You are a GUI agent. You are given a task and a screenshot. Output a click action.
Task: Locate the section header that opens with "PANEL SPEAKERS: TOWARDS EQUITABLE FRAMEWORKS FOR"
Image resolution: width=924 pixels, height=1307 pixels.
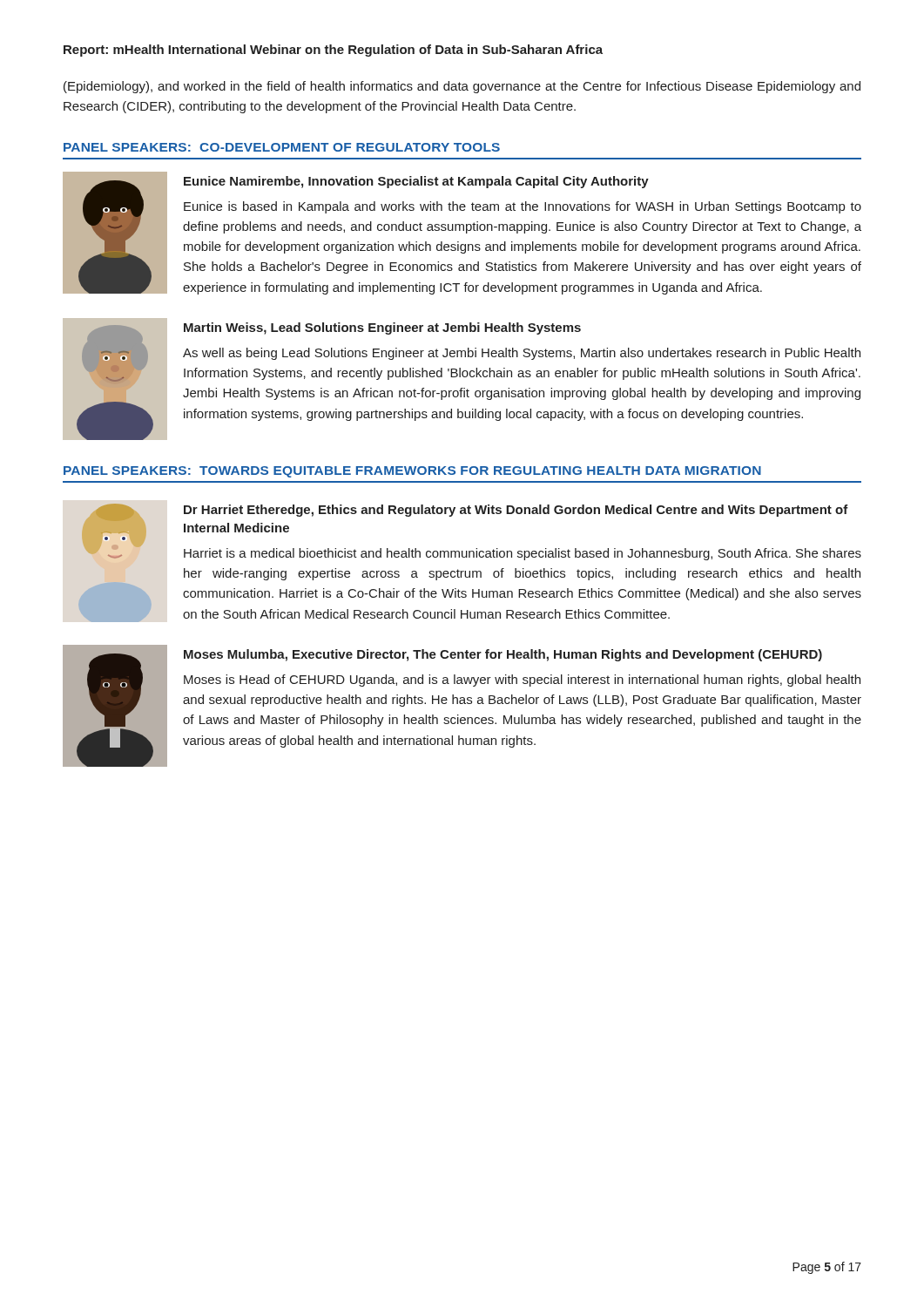pyautogui.click(x=412, y=470)
